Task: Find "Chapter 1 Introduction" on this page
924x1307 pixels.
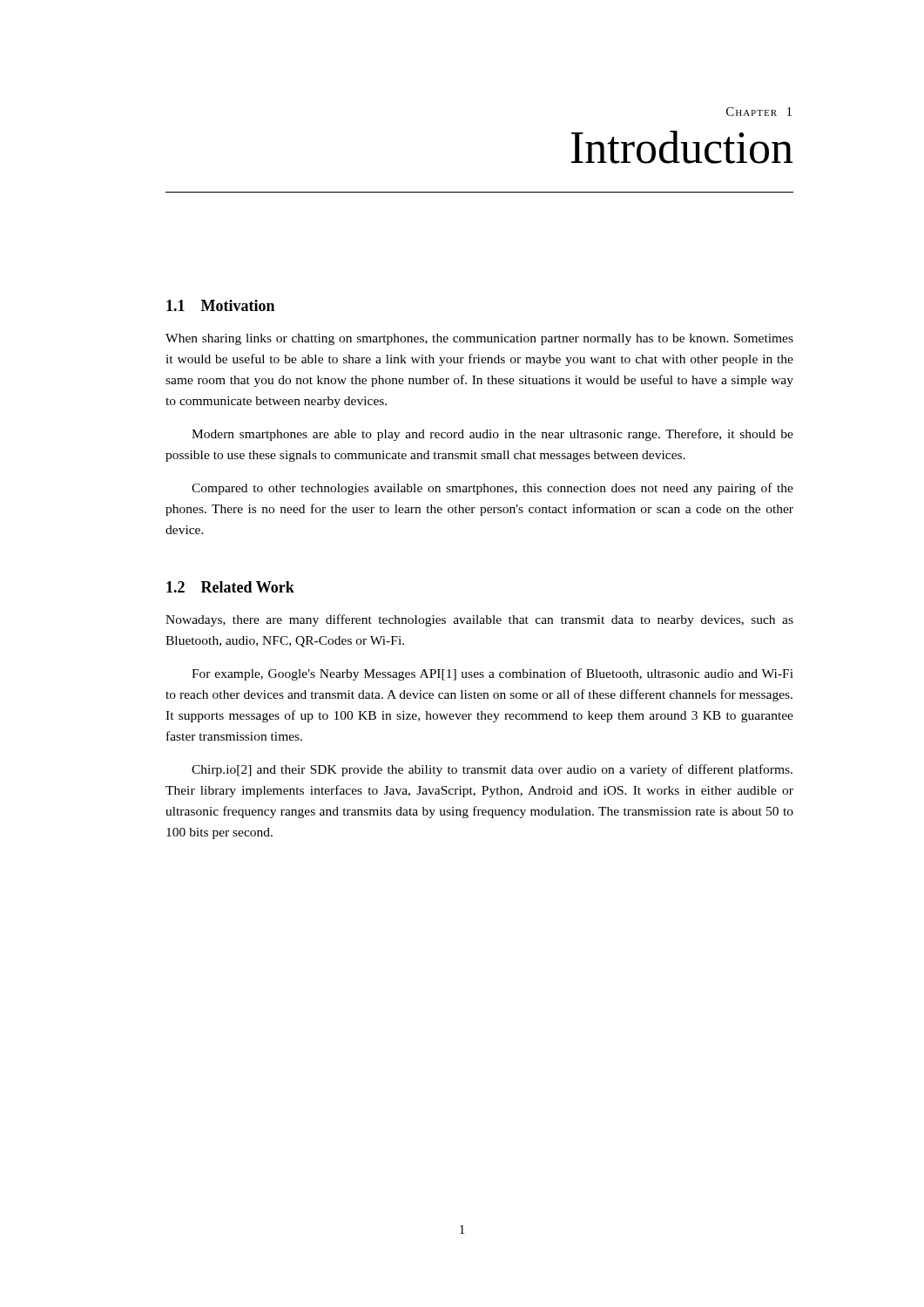Action: tap(759, 112)
